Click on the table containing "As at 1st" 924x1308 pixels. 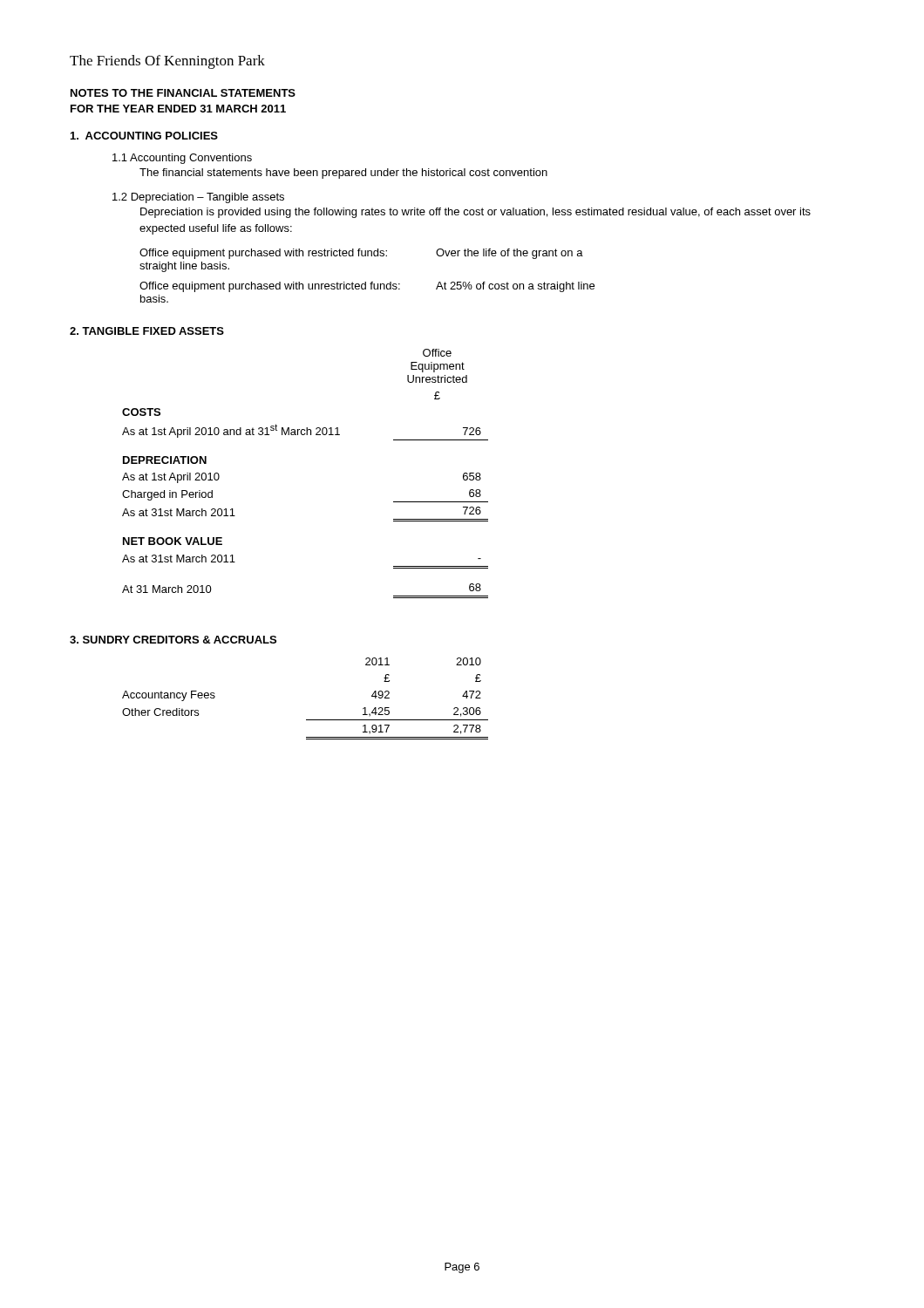click(x=475, y=471)
